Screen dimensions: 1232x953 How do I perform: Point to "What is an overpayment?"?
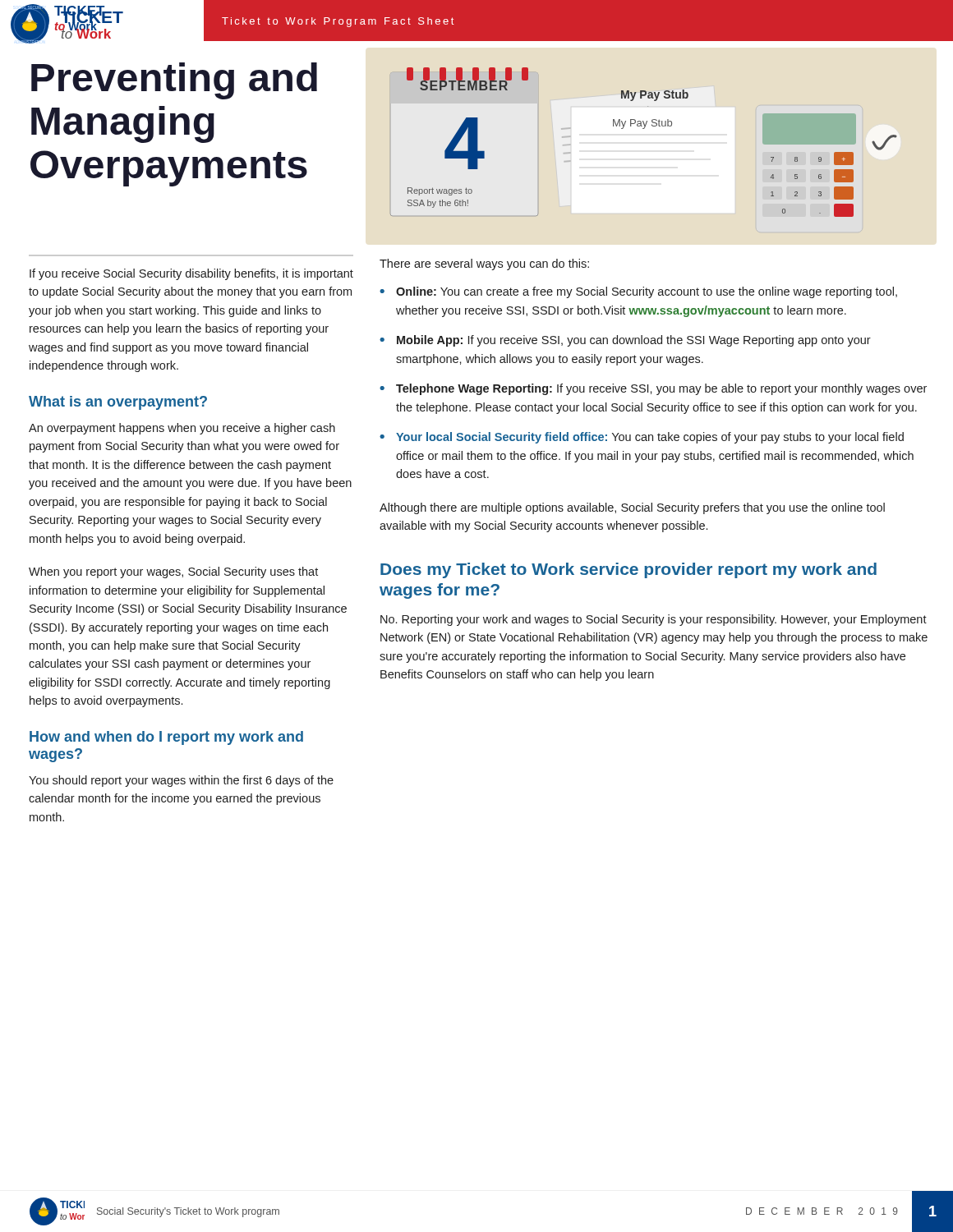coord(118,401)
